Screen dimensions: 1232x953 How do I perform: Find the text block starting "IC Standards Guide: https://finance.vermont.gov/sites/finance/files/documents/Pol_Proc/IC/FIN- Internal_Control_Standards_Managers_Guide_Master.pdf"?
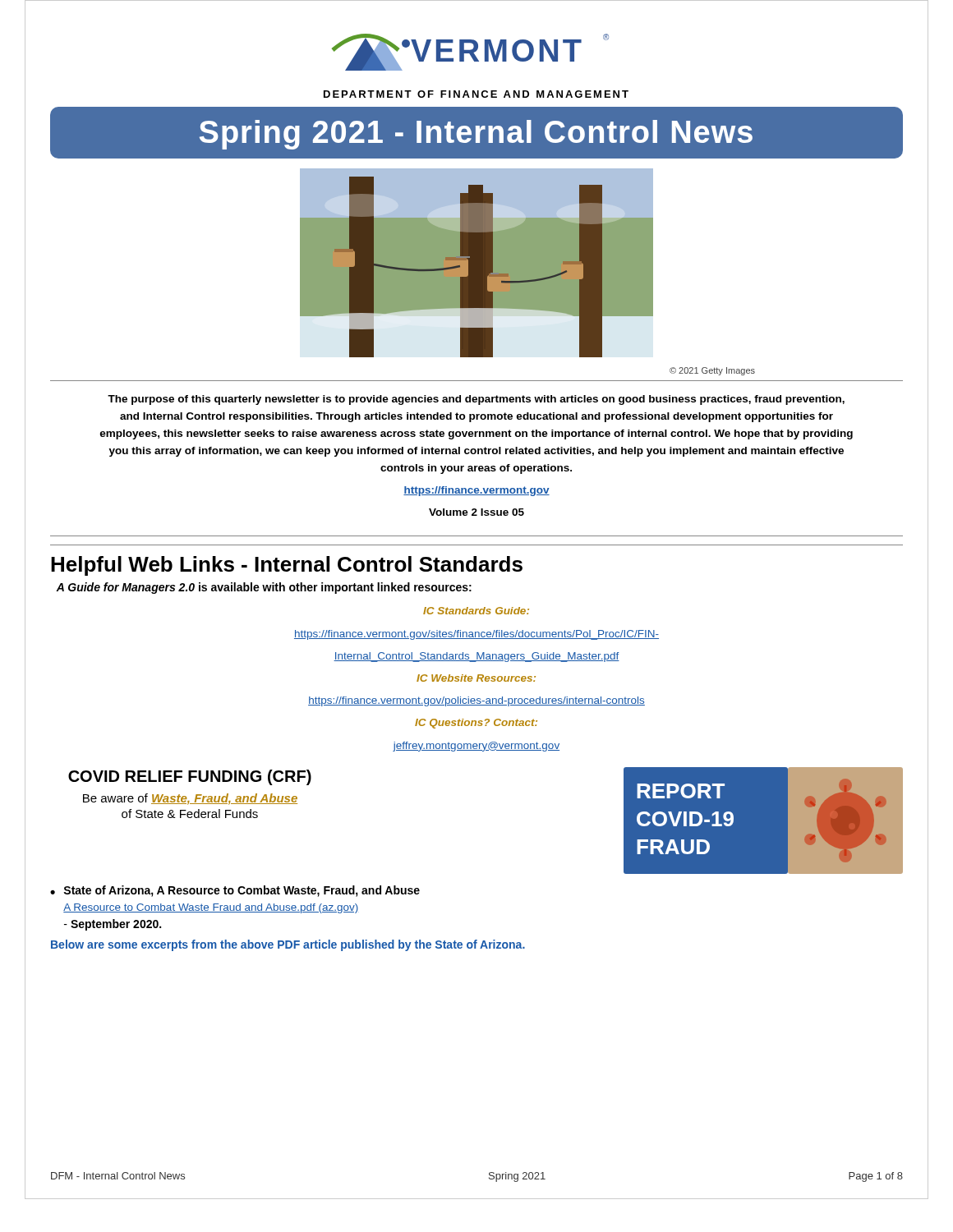[476, 678]
